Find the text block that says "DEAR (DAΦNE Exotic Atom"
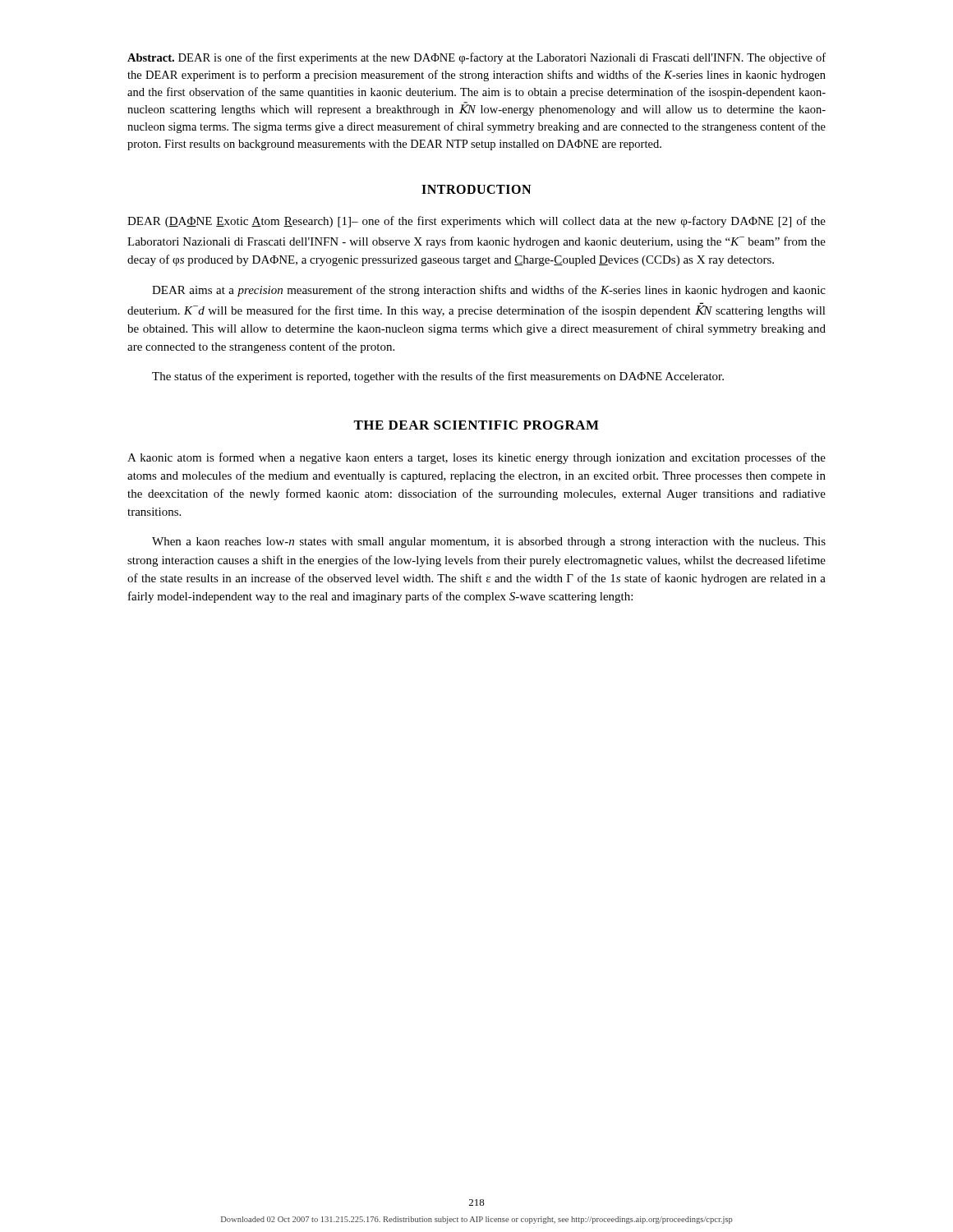Image resolution: width=953 pixels, height=1232 pixels. (x=476, y=299)
